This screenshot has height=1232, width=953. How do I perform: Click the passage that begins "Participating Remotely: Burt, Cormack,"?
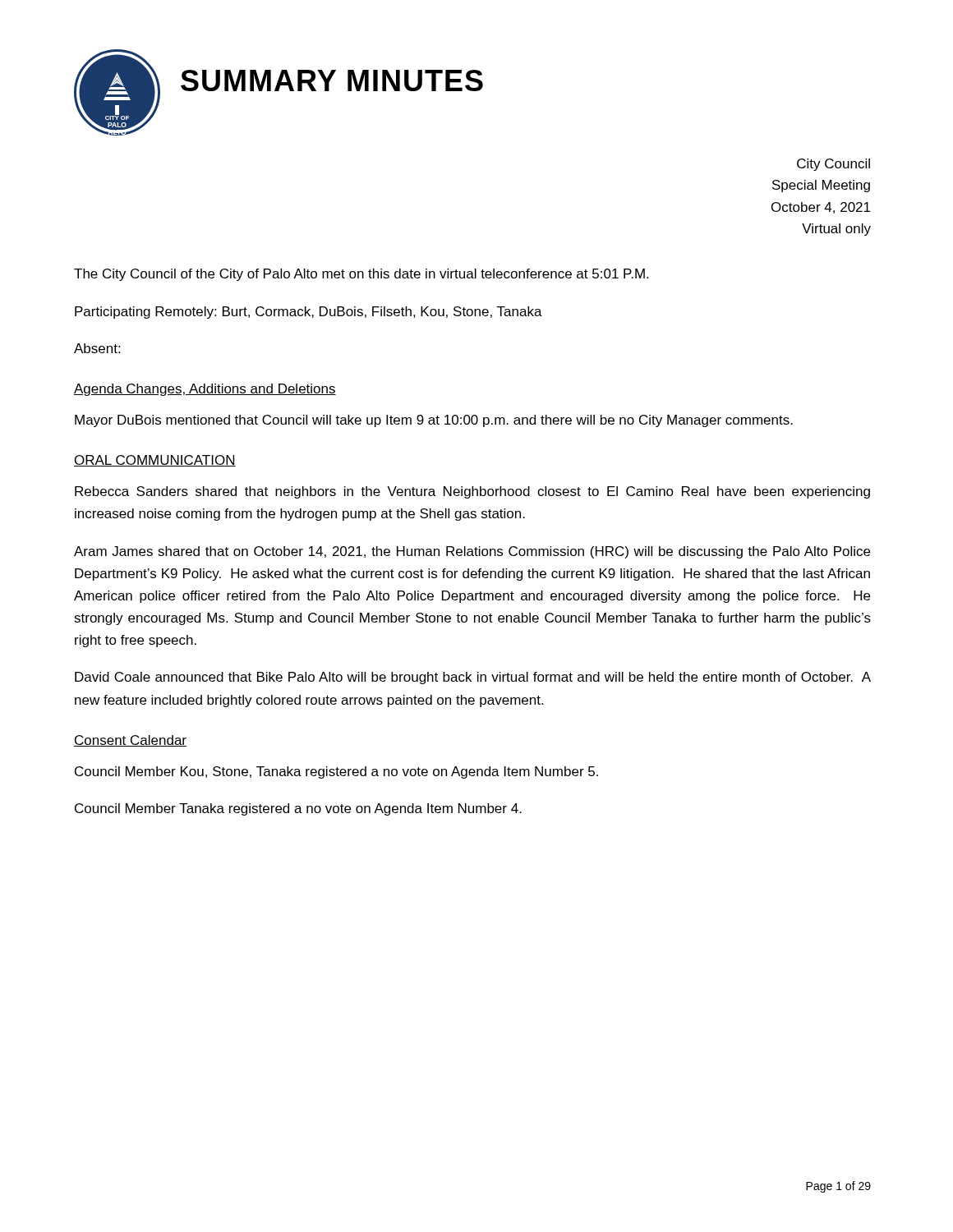click(x=308, y=311)
